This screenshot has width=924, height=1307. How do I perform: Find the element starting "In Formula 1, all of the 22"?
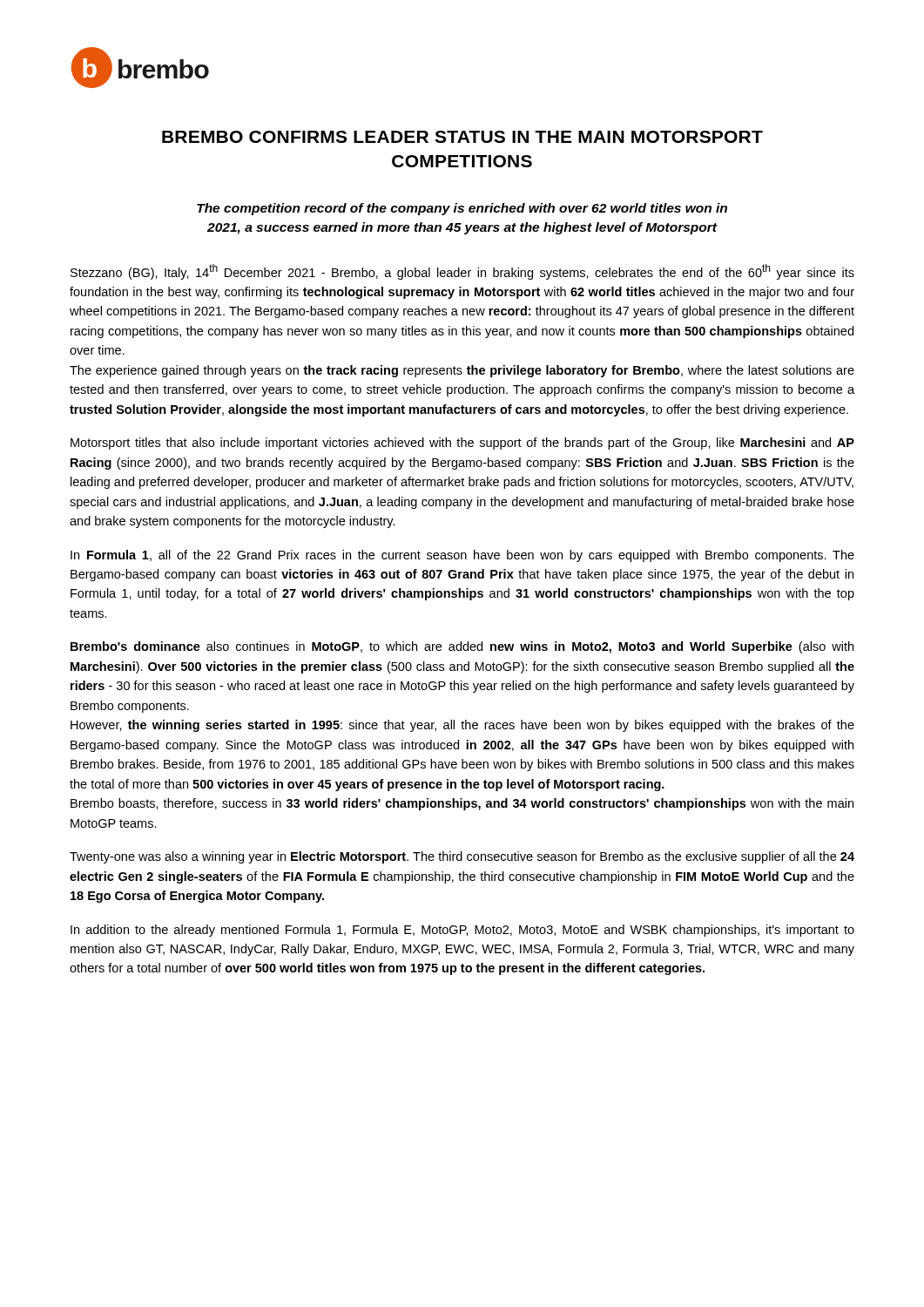[462, 584]
